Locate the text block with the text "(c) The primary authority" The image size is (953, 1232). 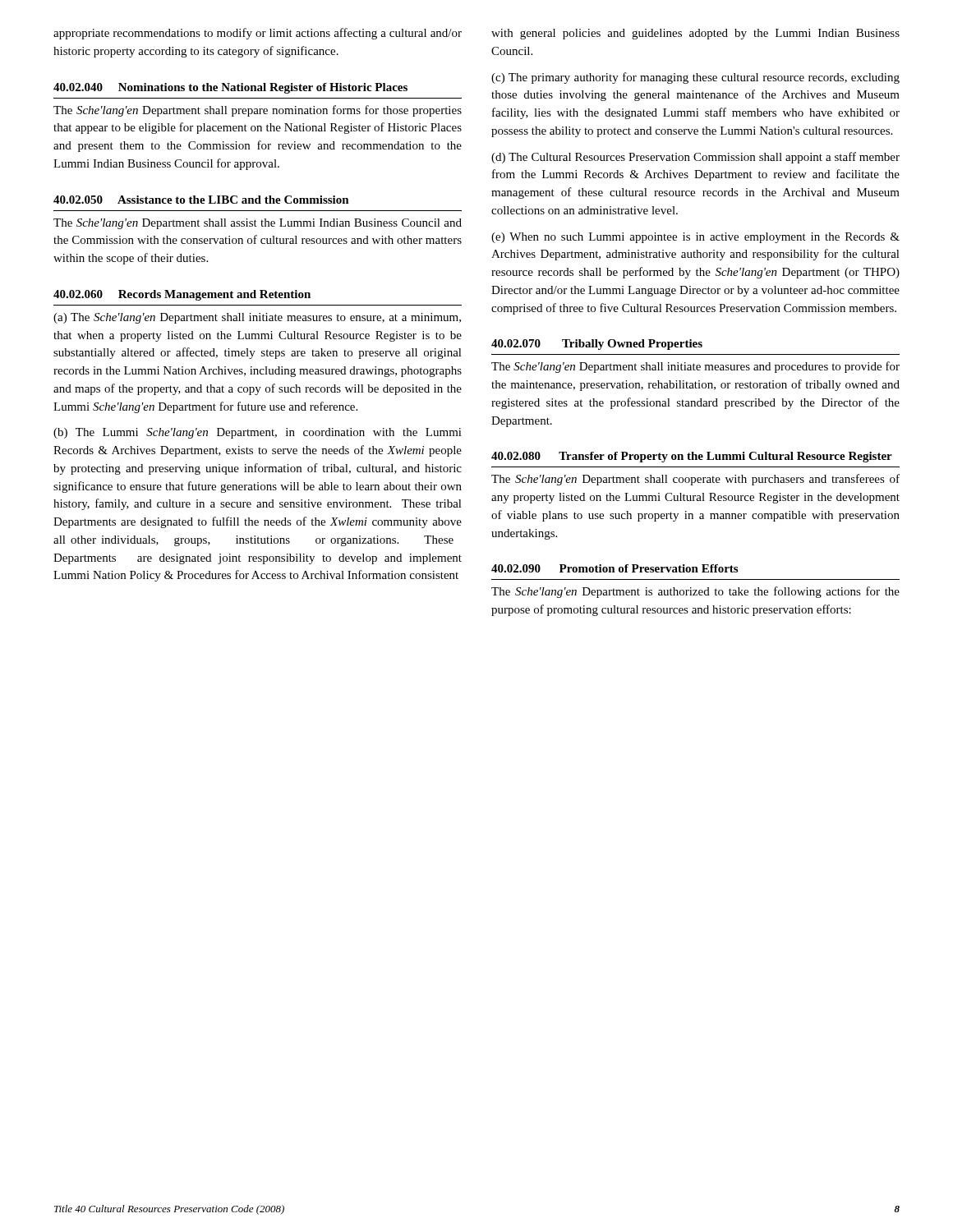695,104
